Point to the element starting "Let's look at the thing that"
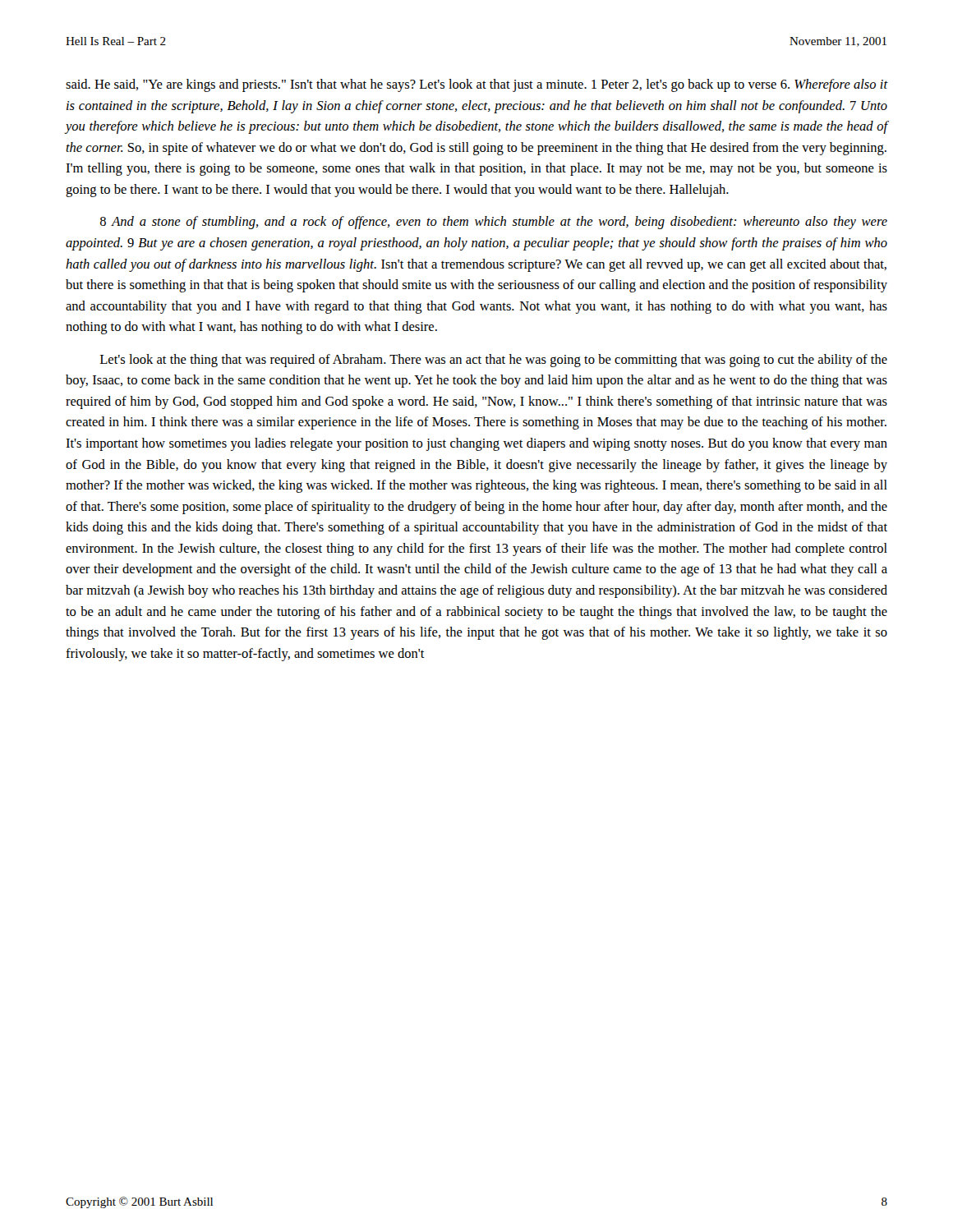Image resolution: width=953 pixels, height=1232 pixels. click(476, 506)
